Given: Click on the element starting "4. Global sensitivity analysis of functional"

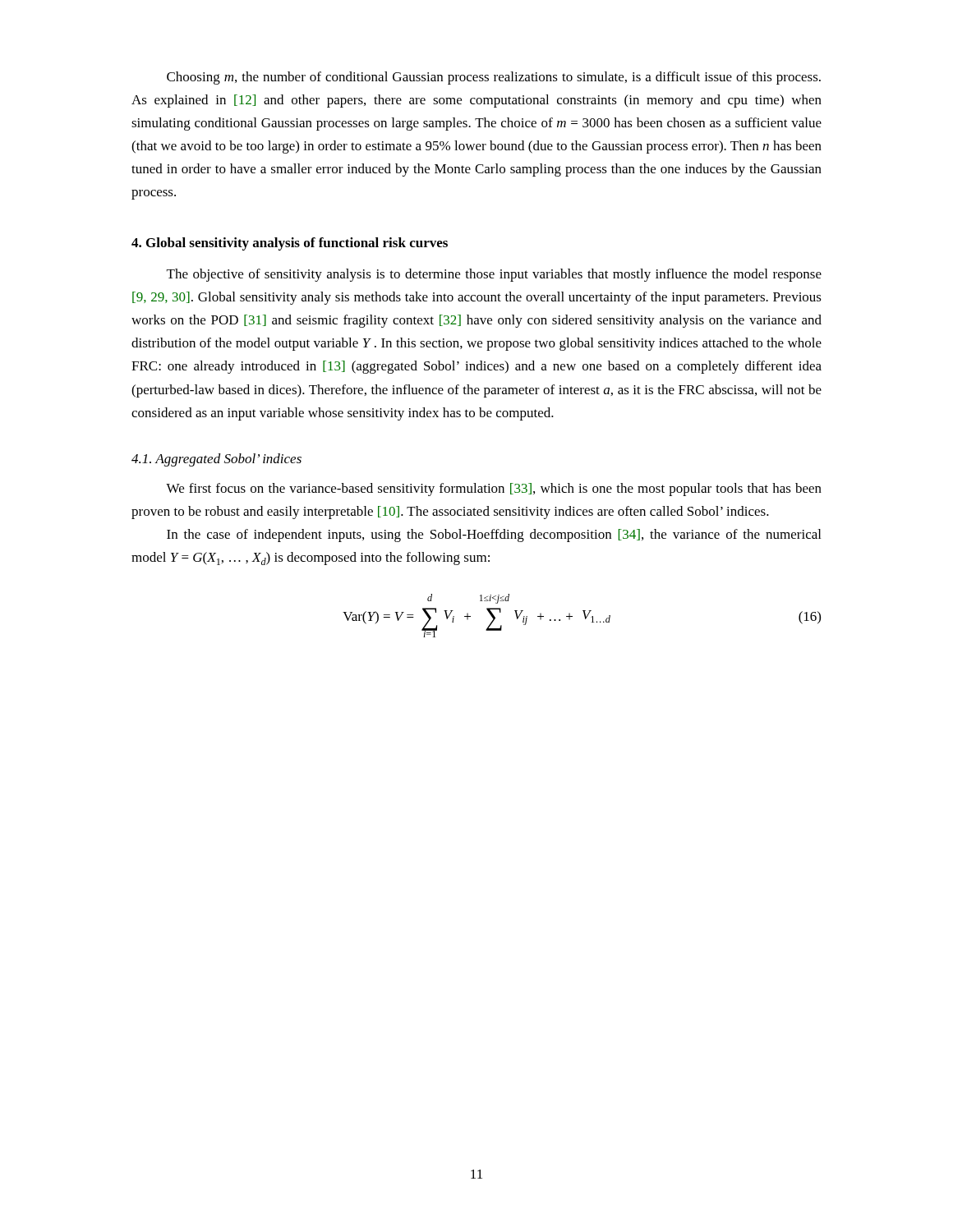Looking at the screenshot, I should 290,243.
